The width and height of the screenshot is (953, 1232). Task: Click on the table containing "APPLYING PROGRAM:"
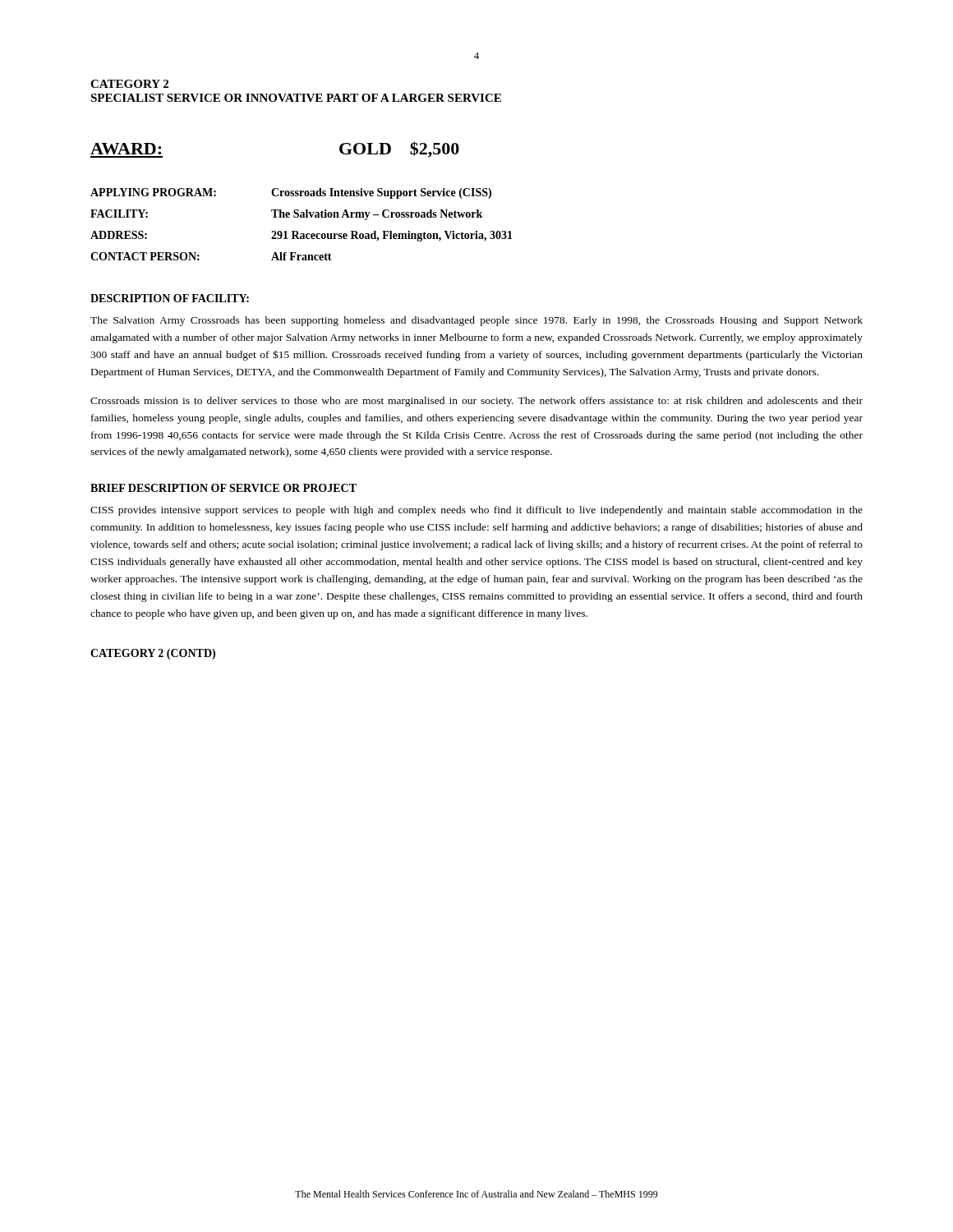pyautogui.click(x=476, y=225)
